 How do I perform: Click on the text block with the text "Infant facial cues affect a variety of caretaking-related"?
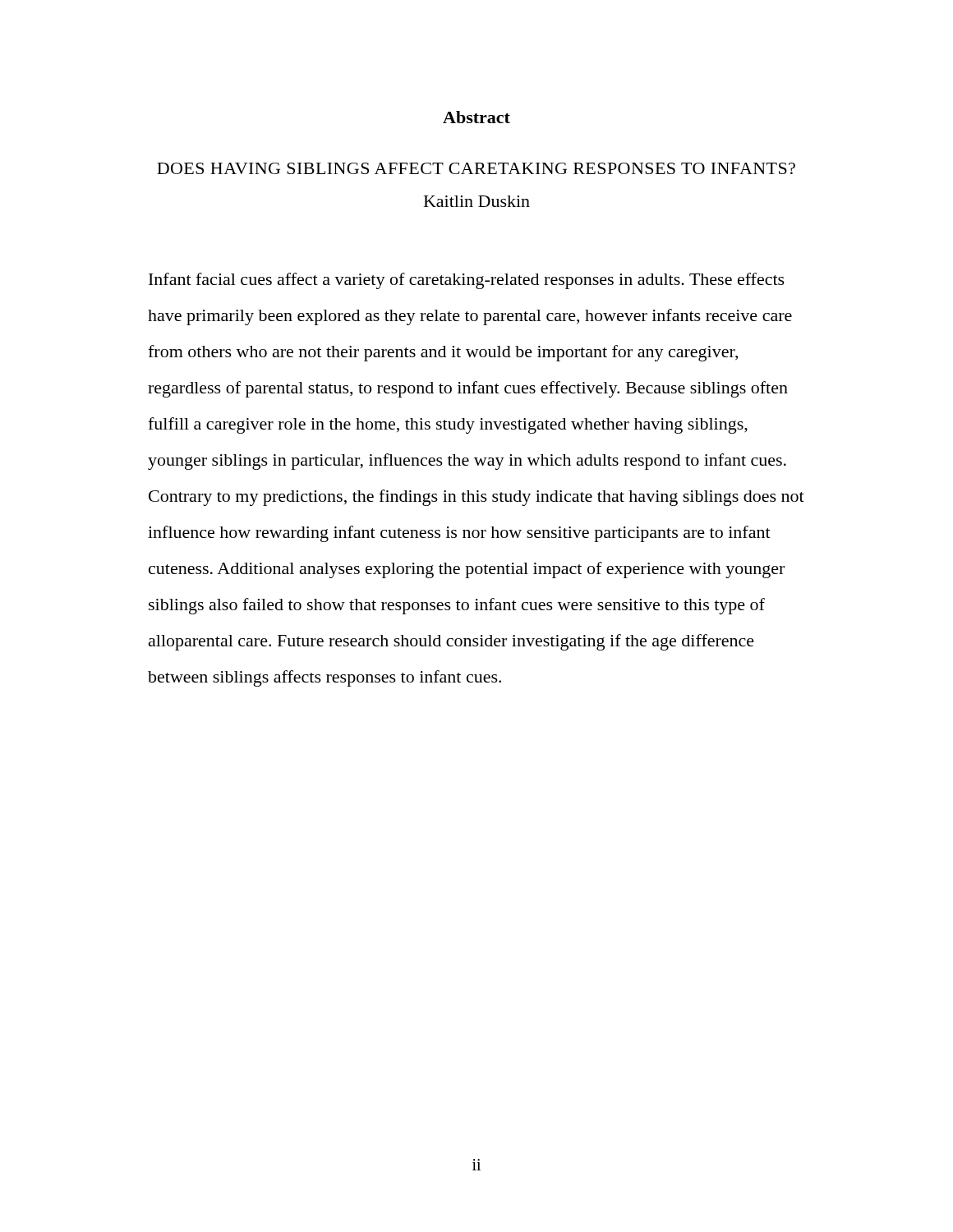467,281
